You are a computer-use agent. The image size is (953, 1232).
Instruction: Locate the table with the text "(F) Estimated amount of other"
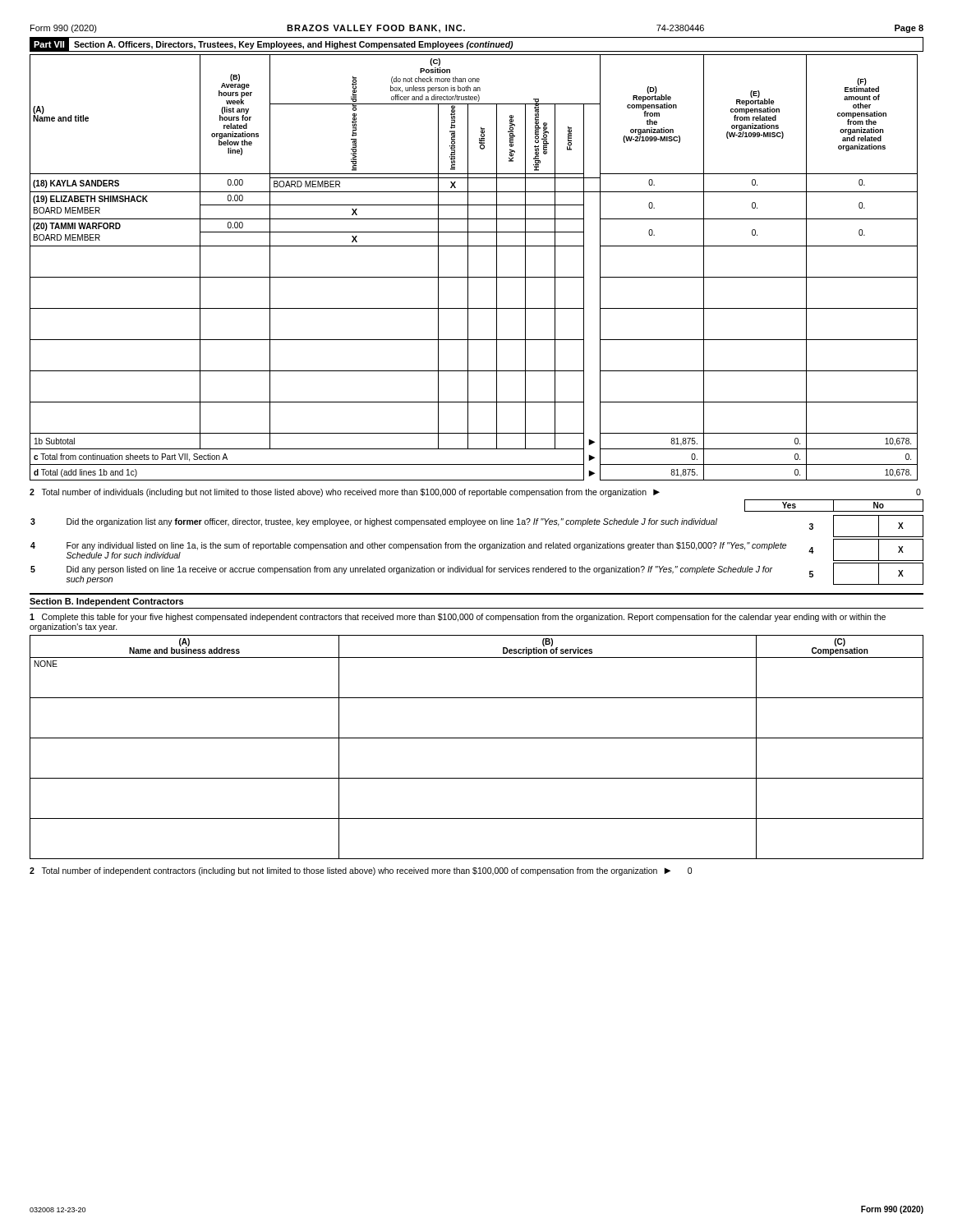tap(476, 267)
